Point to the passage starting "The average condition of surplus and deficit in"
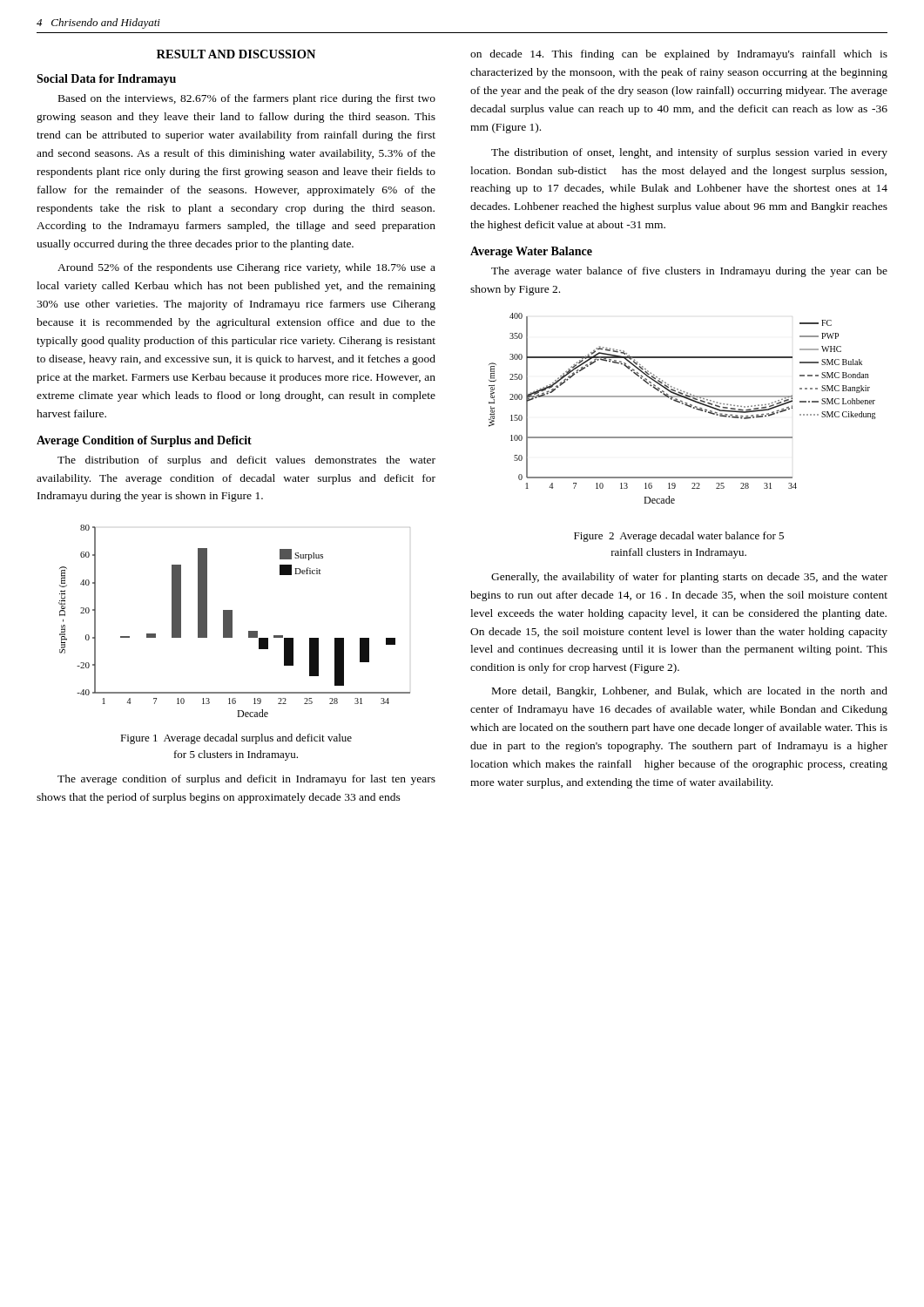The width and height of the screenshot is (924, 1307). tap(236, 788)
